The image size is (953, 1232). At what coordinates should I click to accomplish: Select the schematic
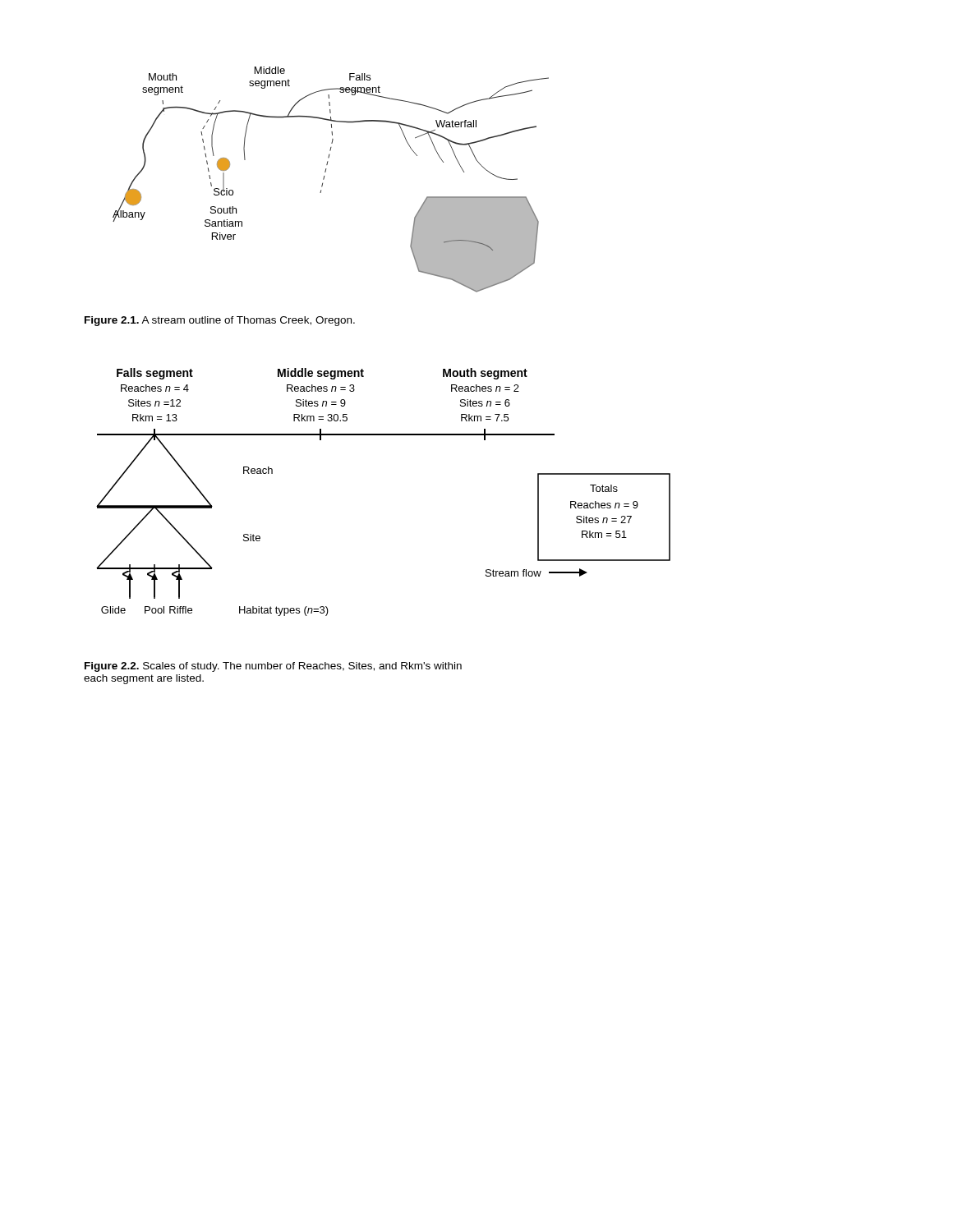click(x=476, y=507)
